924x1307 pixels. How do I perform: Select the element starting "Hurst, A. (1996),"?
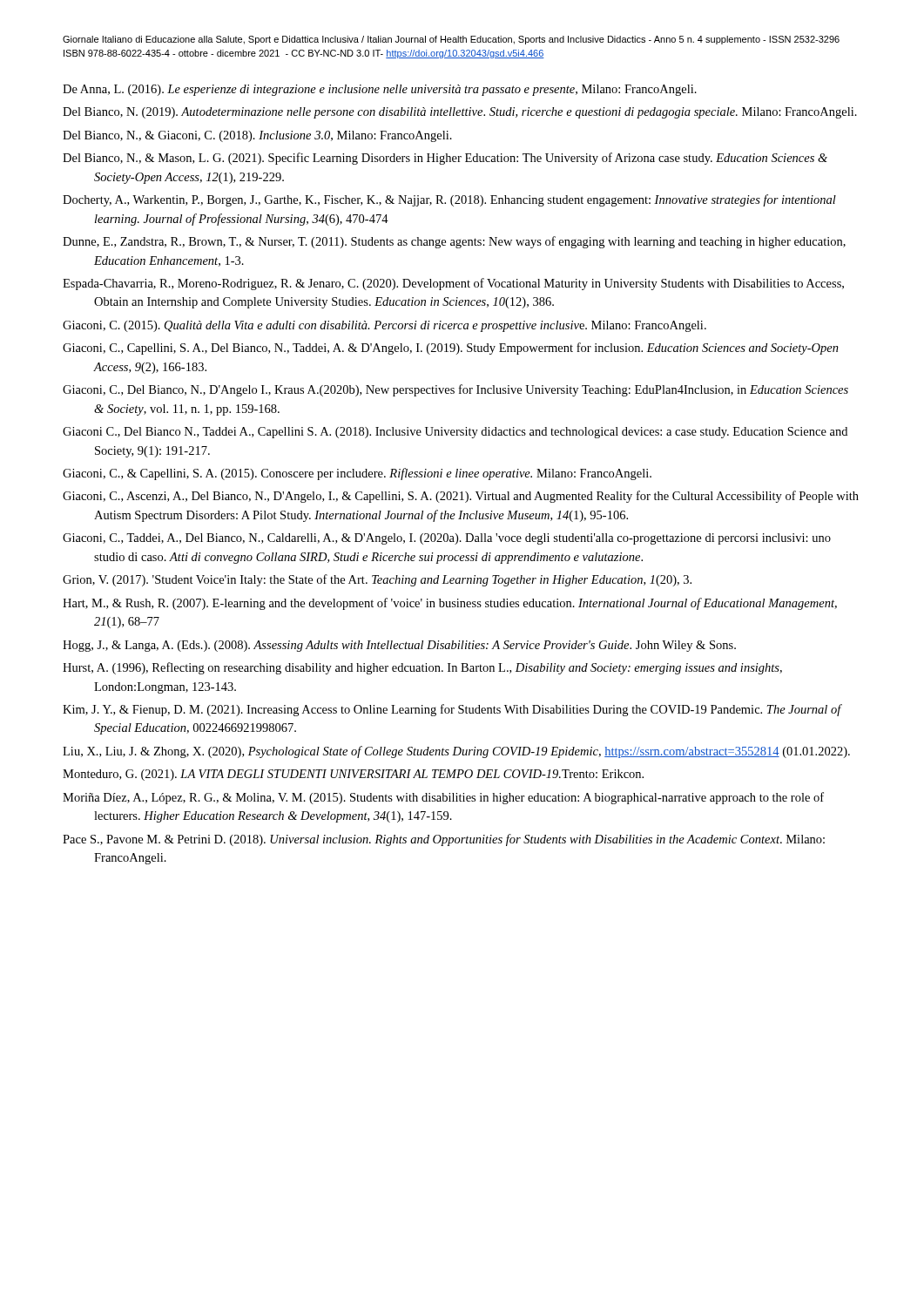(423, 677)
